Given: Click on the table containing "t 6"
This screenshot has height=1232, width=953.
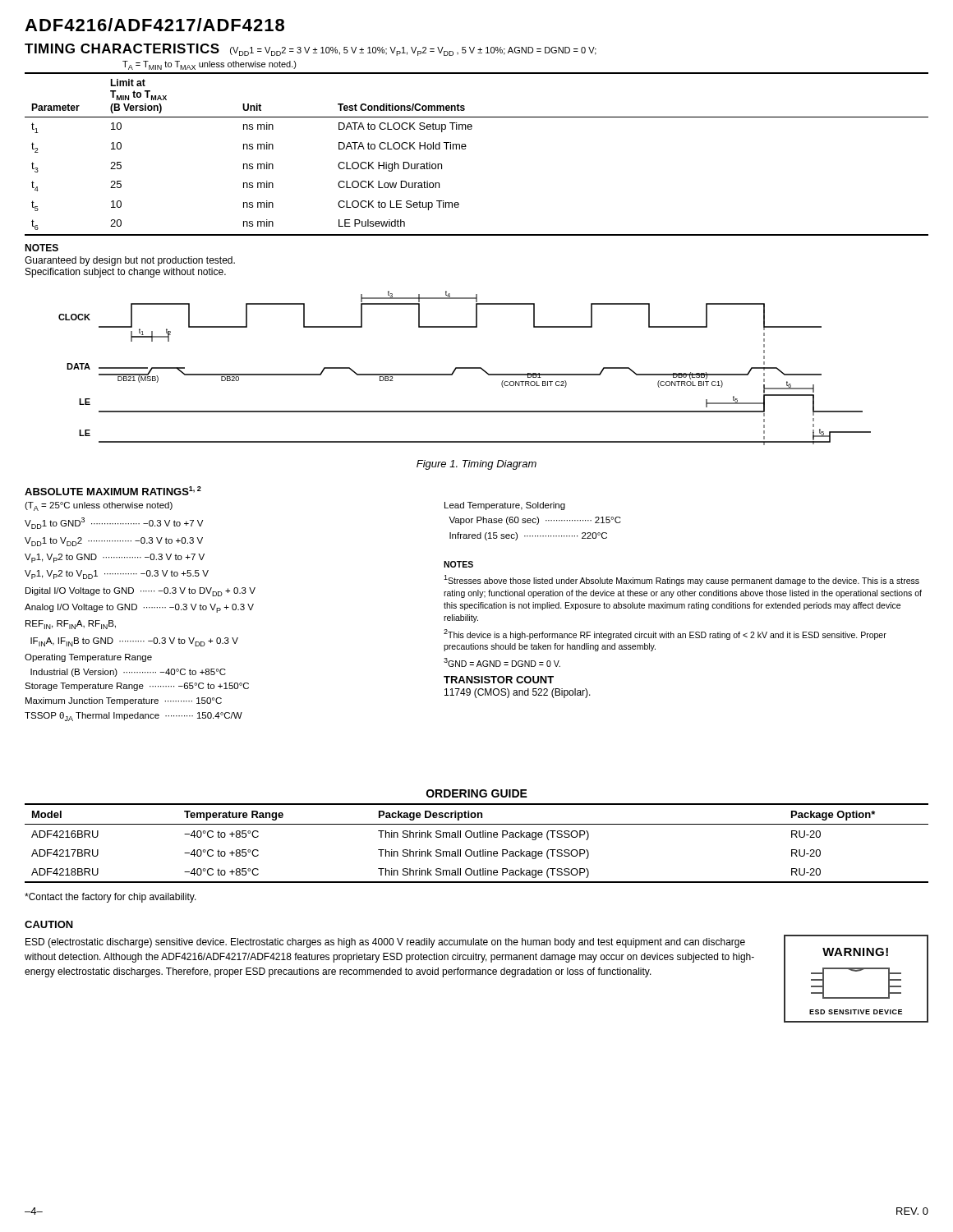Looking at the screenshot, I should tap(476, 154).
